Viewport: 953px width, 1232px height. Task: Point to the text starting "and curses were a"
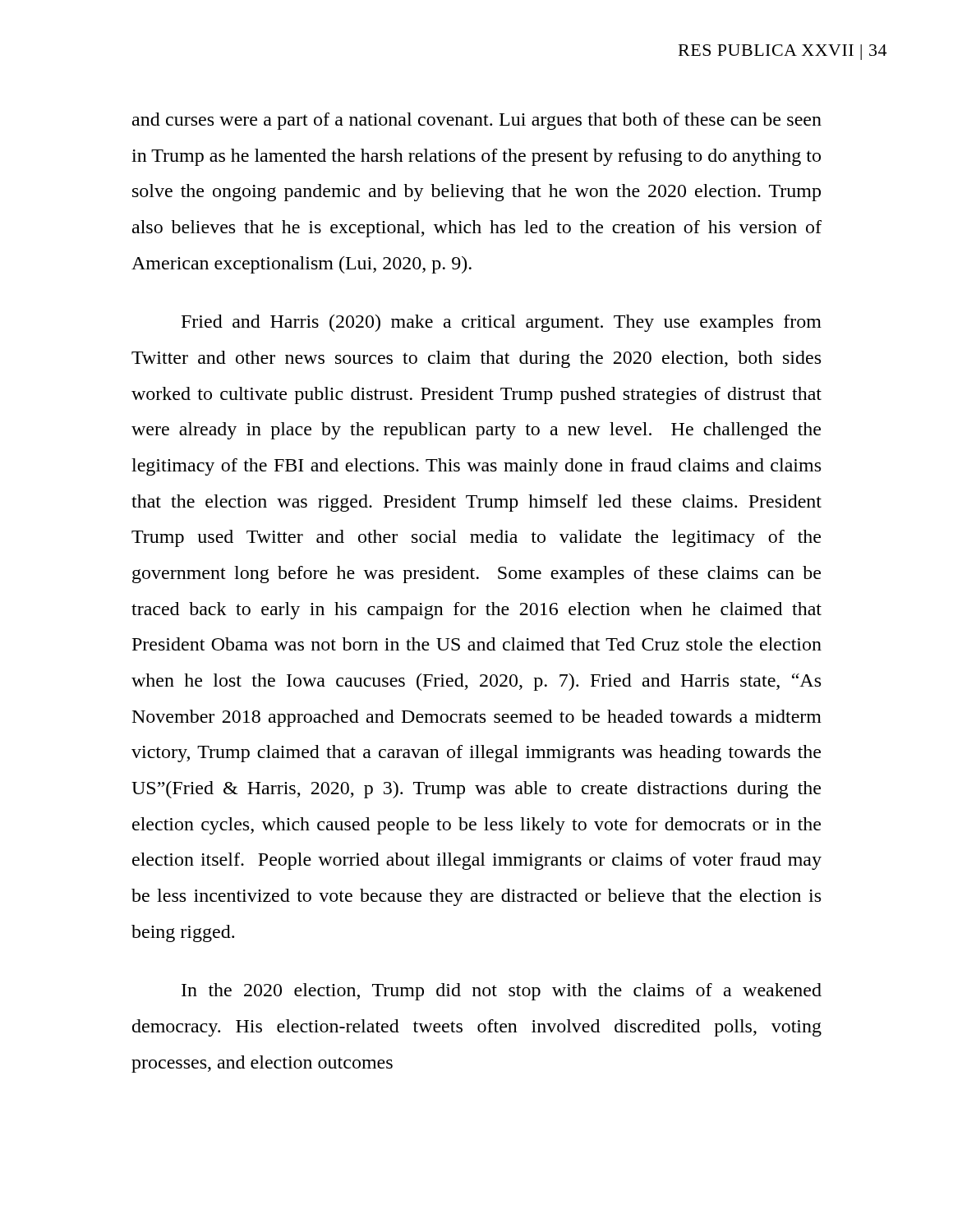(476, 192)
